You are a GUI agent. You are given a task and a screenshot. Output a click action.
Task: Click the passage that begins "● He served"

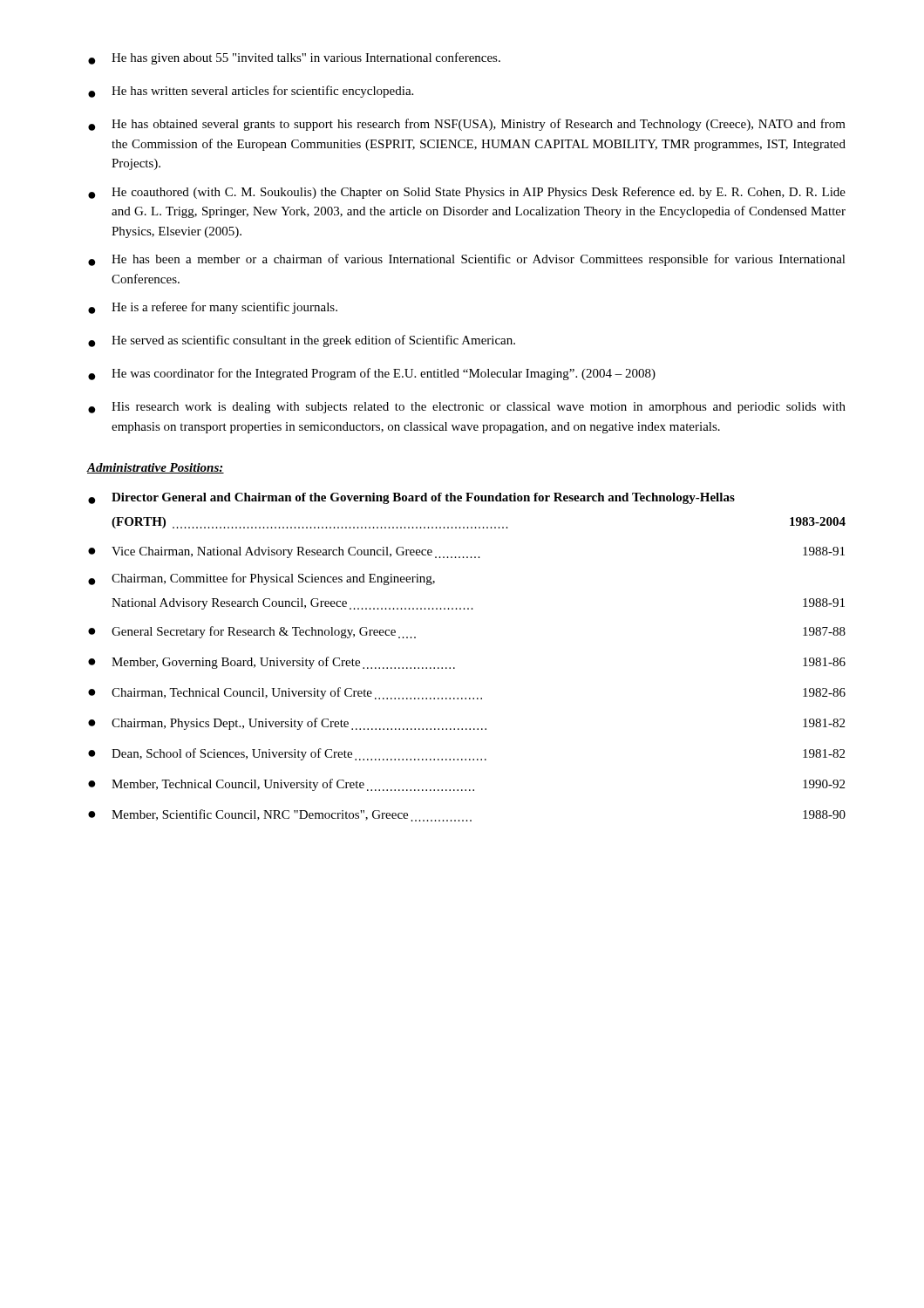click(x=466, y=343)
